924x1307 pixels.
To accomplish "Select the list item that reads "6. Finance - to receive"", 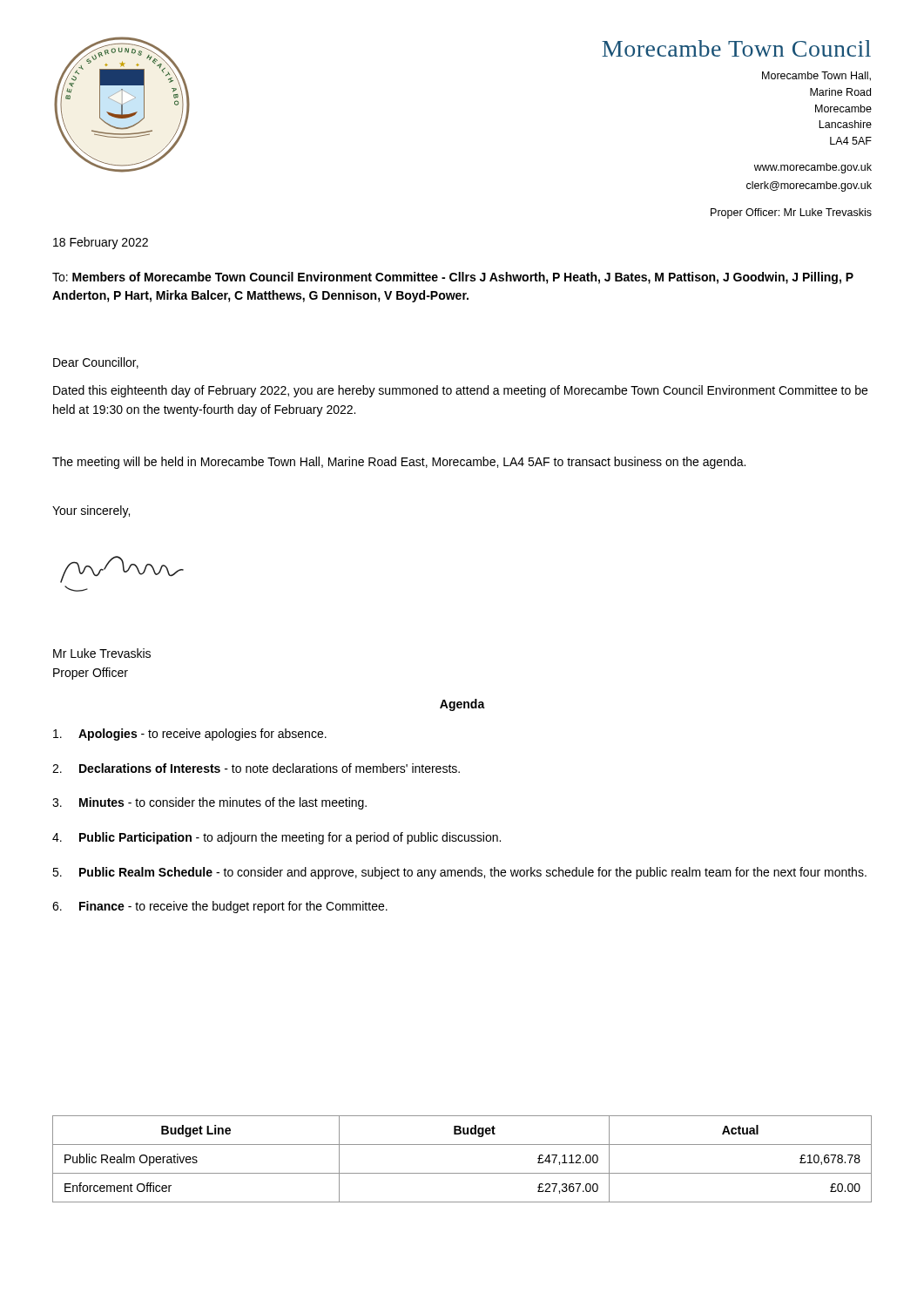I will click(220, 907).
